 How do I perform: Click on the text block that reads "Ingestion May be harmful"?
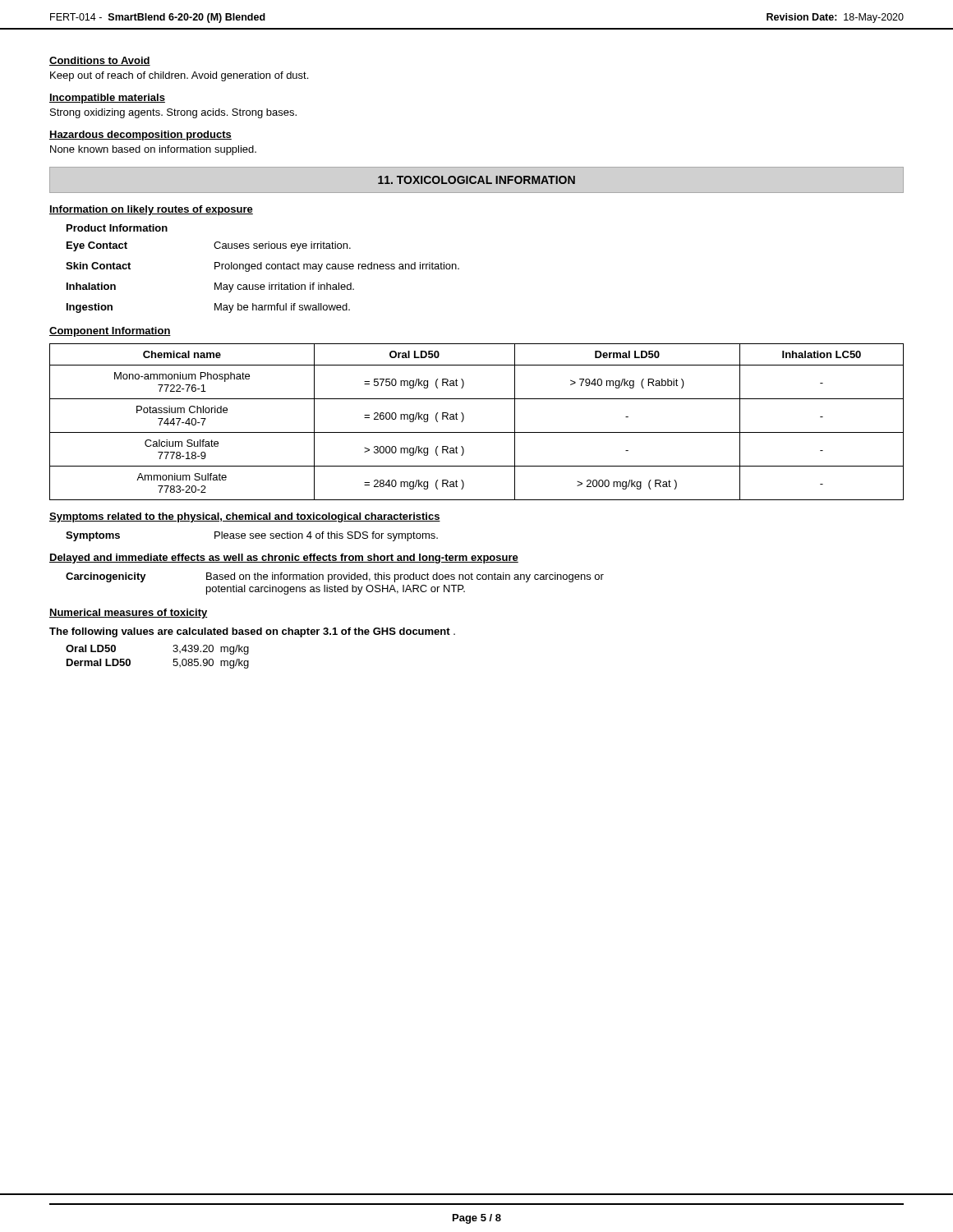click(89, 308)
